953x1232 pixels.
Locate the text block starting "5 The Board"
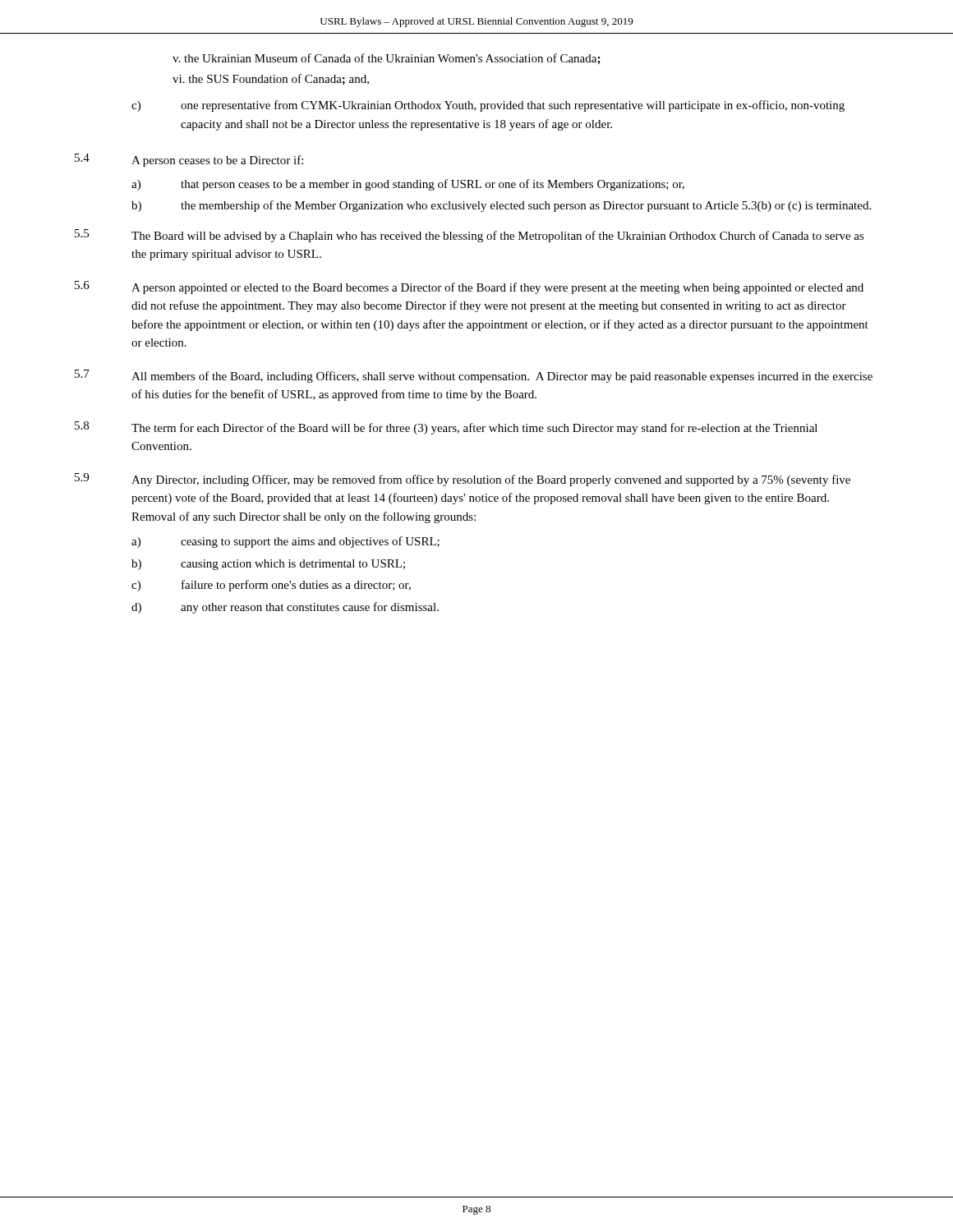(x=476, y=245)
